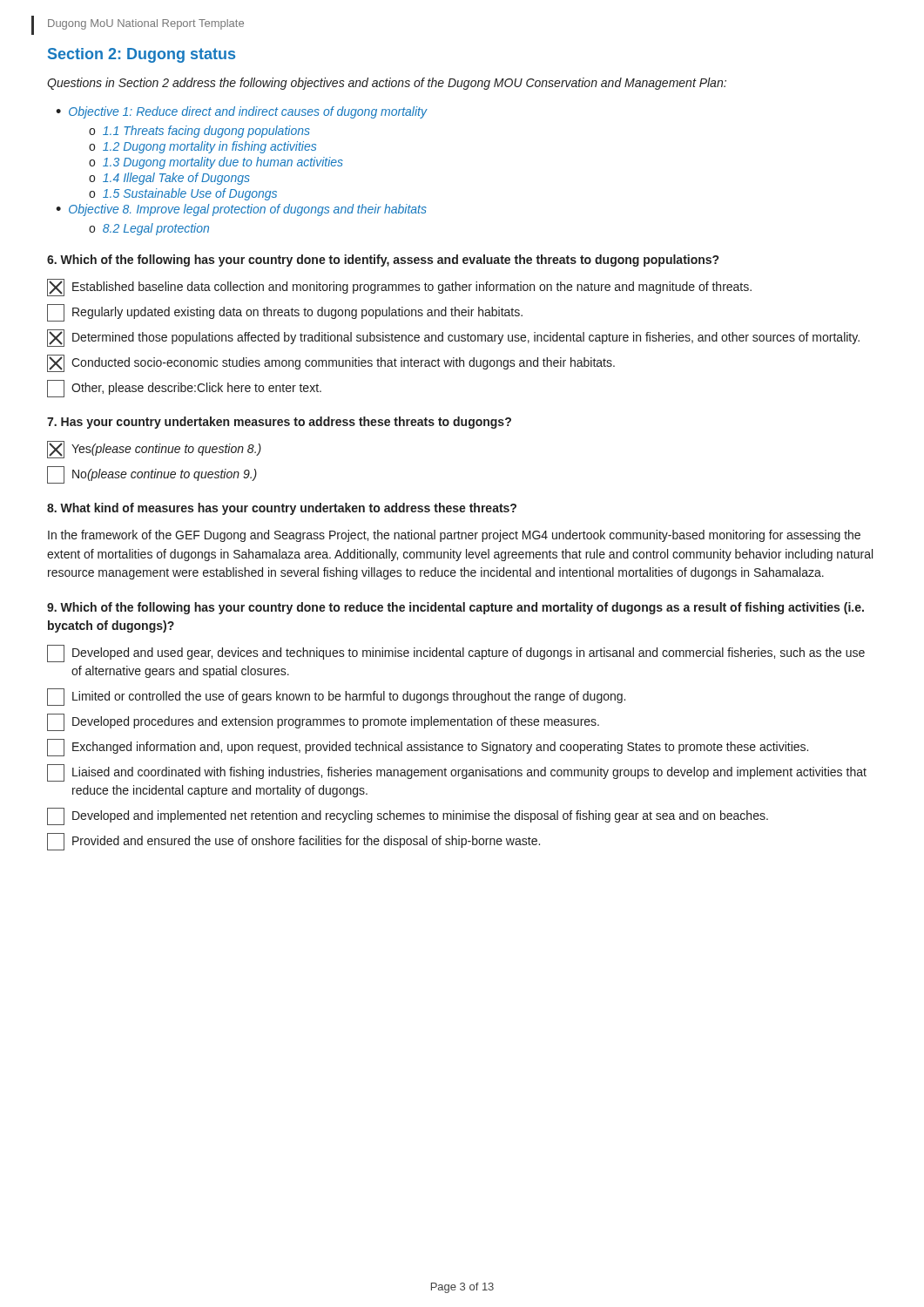The image size is (924, 1307).
Task: Point to the text block starting "o 1.5 Sustainable"
Action: coord(183,193)
